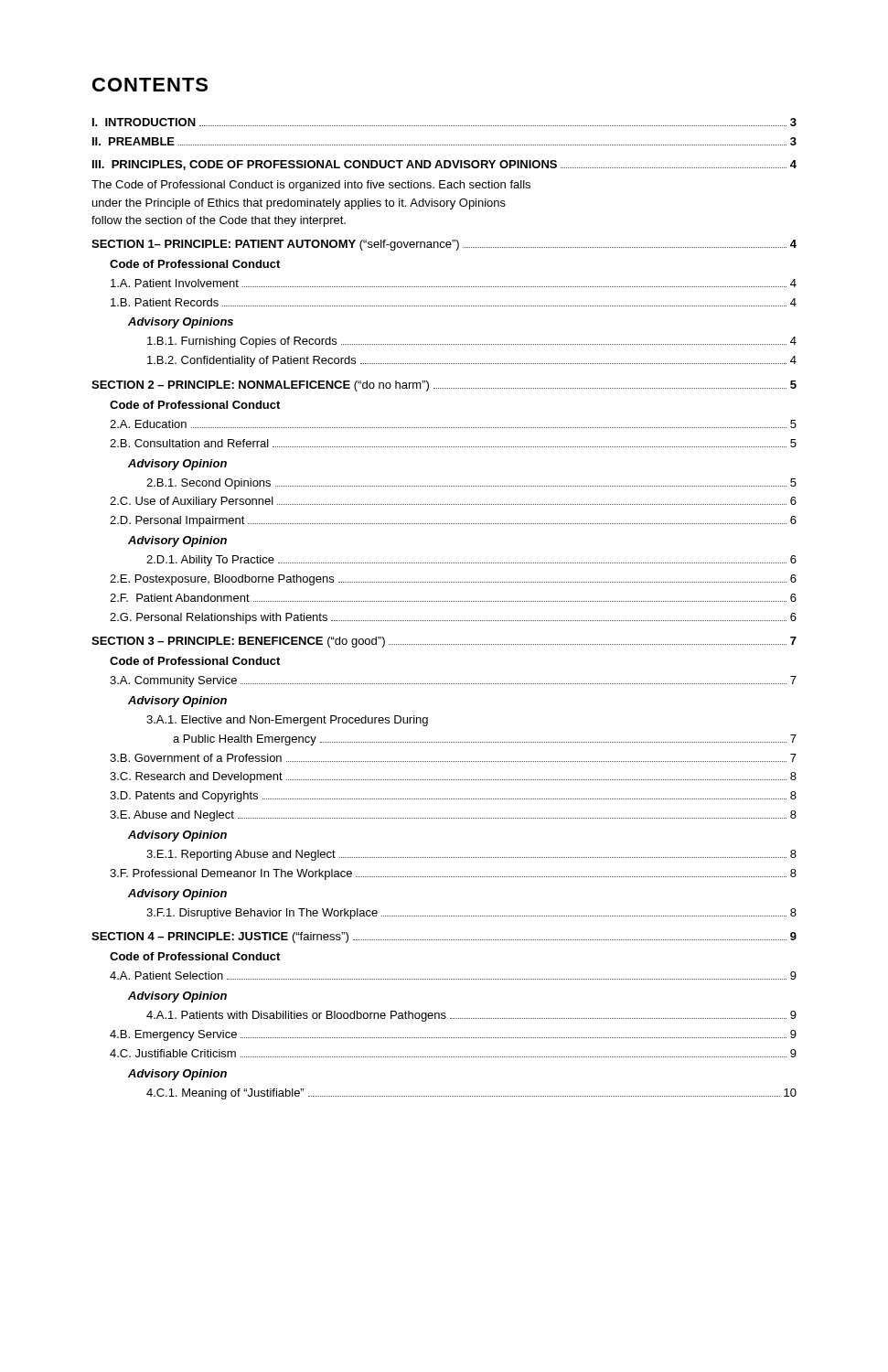Click on the list item containing "2.B.1. Second Opinions 5"
The height and width of the screenshot is (1372, 888).
pos(471,483)
